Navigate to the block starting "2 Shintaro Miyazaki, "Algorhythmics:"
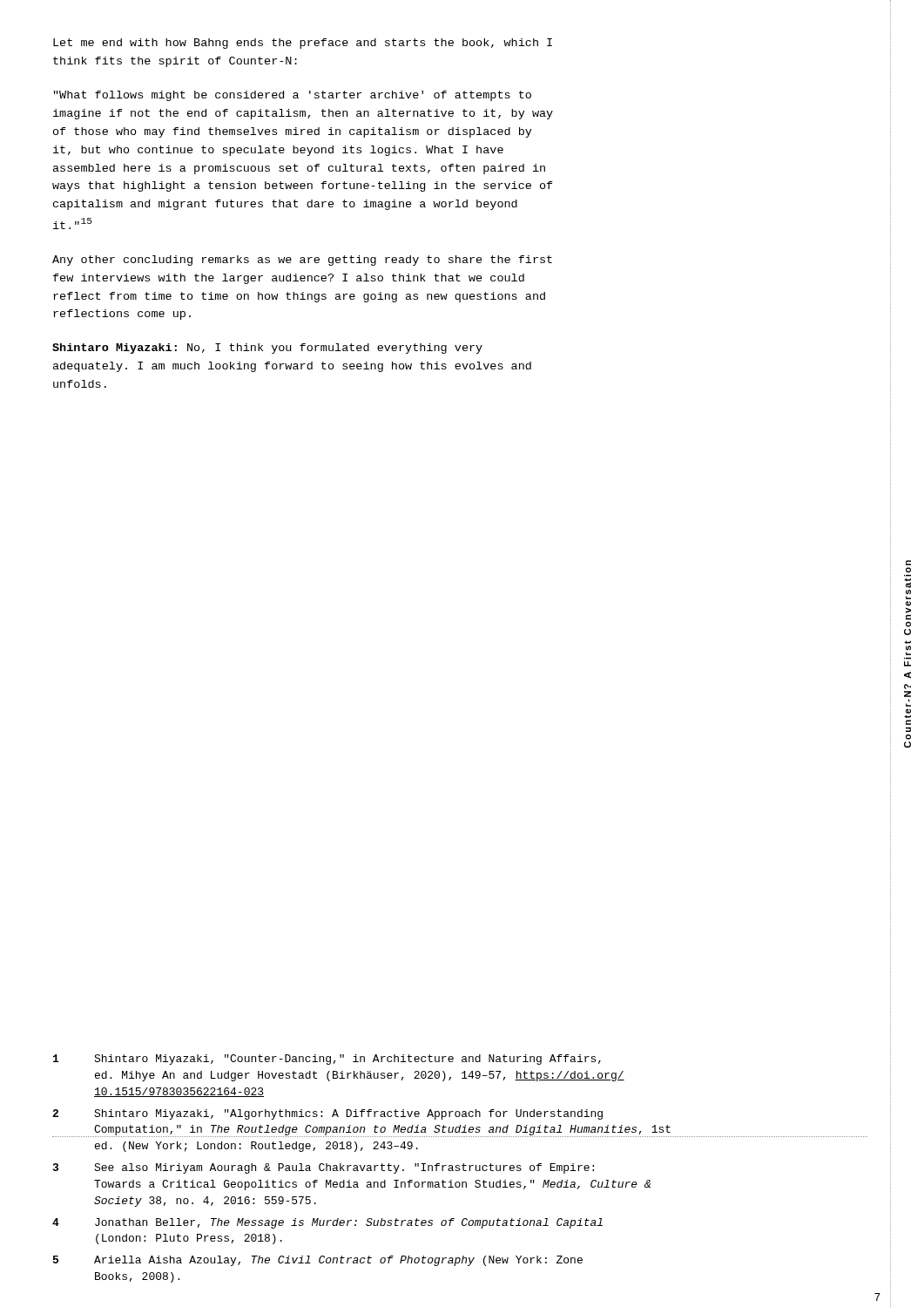The width and height of the screenshot is (924, 1307). coord(460,1131)
